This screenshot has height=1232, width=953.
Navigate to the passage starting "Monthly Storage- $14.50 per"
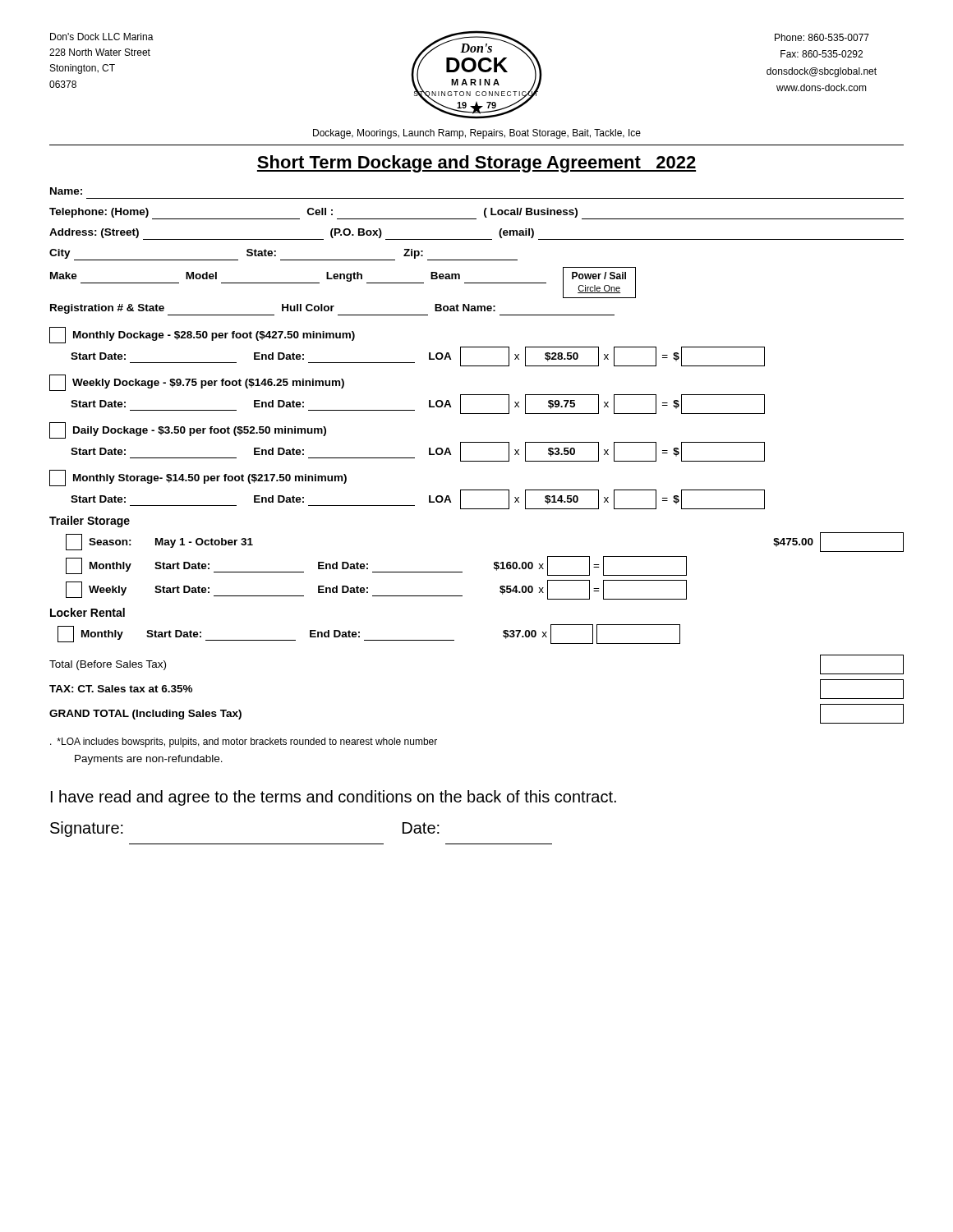476,489
